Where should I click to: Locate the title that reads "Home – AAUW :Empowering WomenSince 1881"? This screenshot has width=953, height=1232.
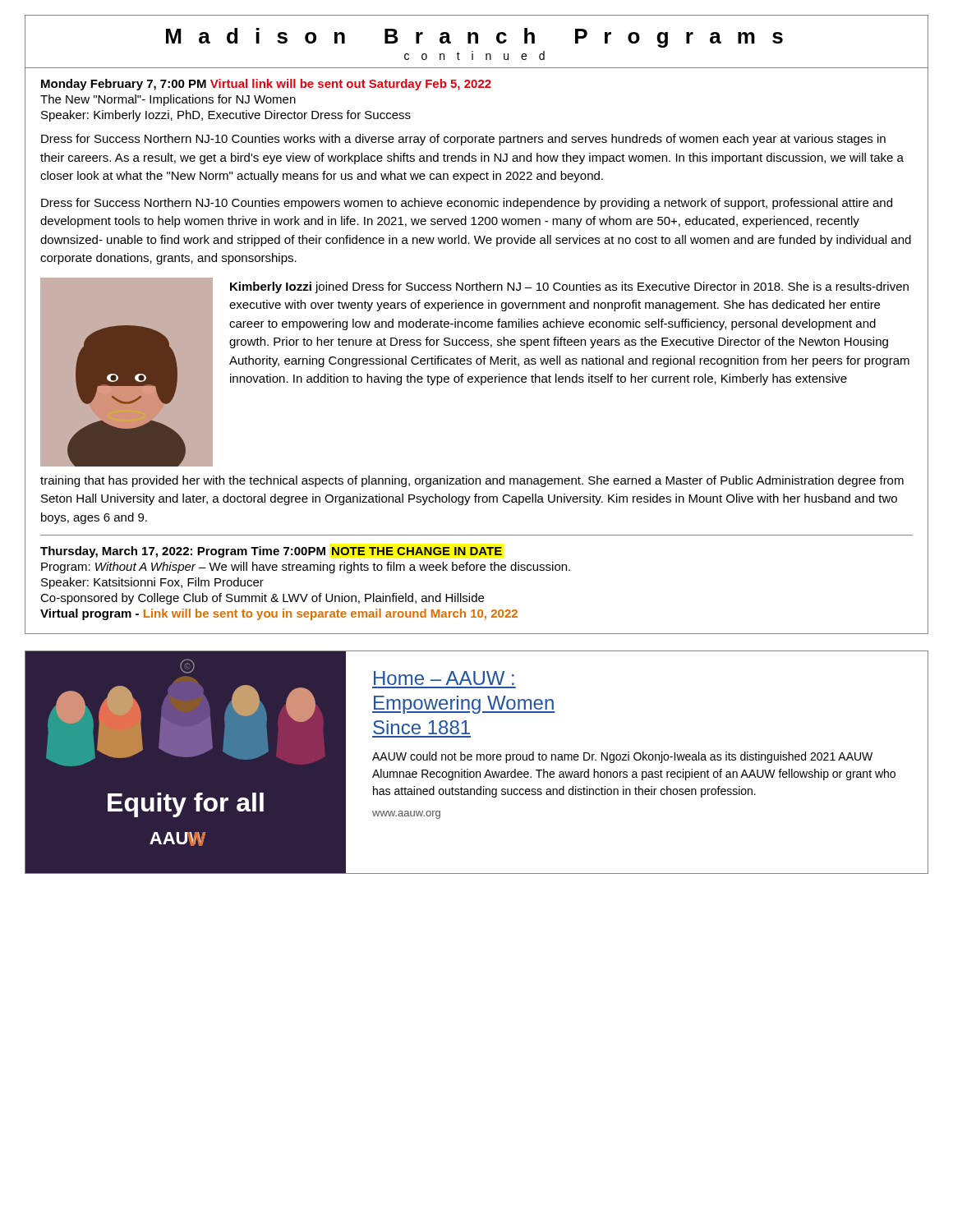pyautogui.click(x=444, y=678)
